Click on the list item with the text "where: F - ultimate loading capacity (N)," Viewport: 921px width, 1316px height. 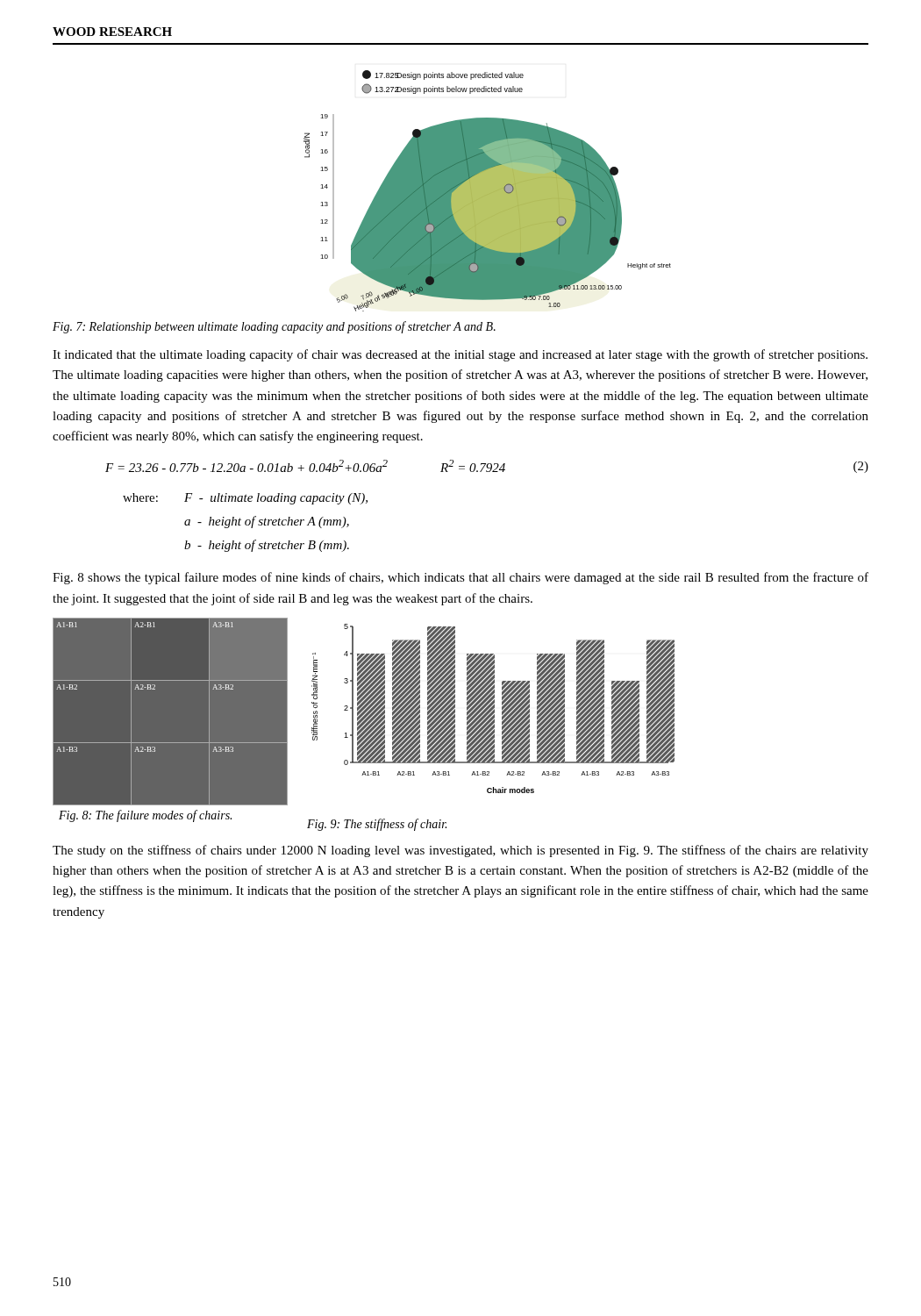click(x=246, y=498)
